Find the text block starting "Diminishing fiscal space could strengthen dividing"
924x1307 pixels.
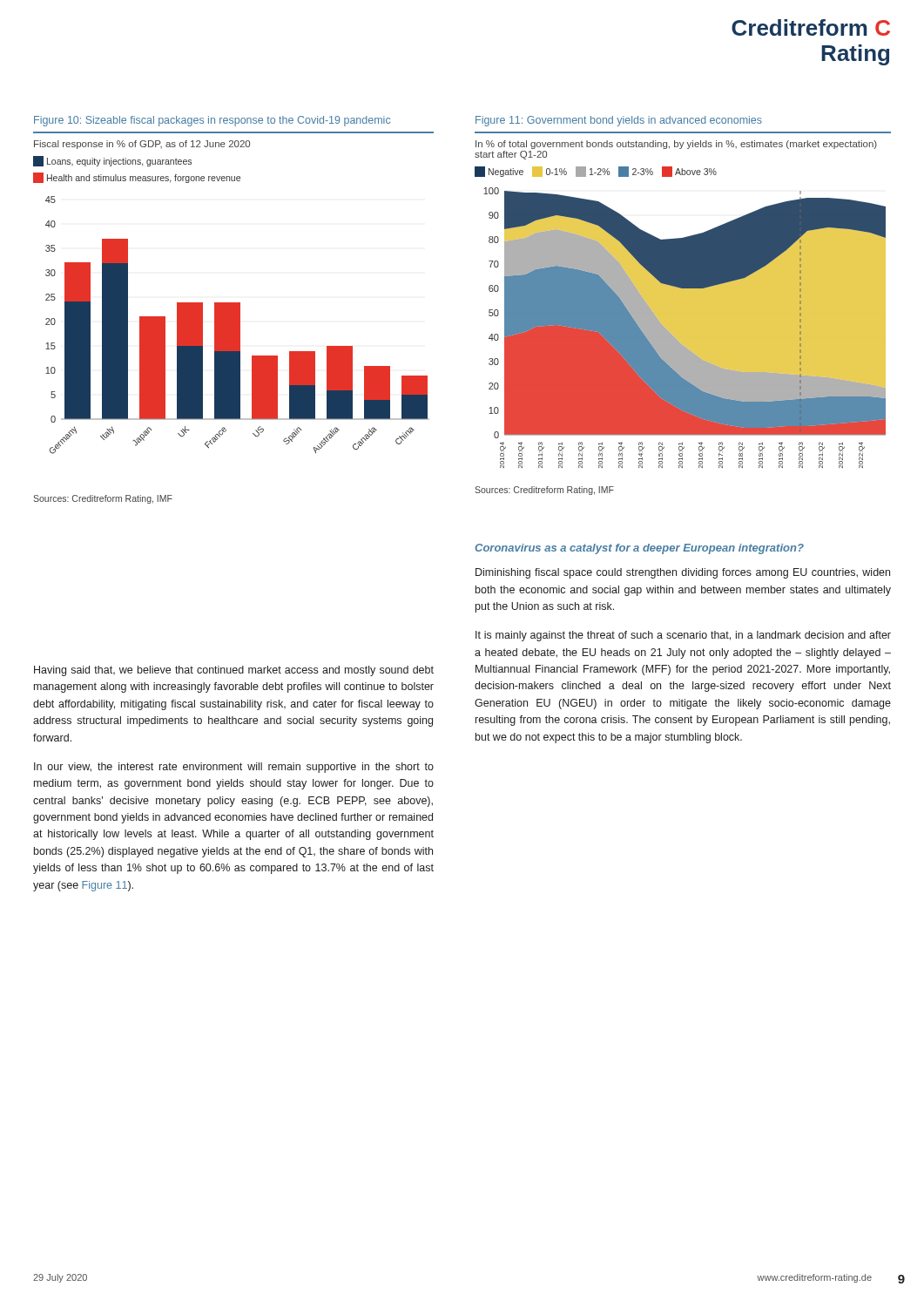tap(683, 590)
